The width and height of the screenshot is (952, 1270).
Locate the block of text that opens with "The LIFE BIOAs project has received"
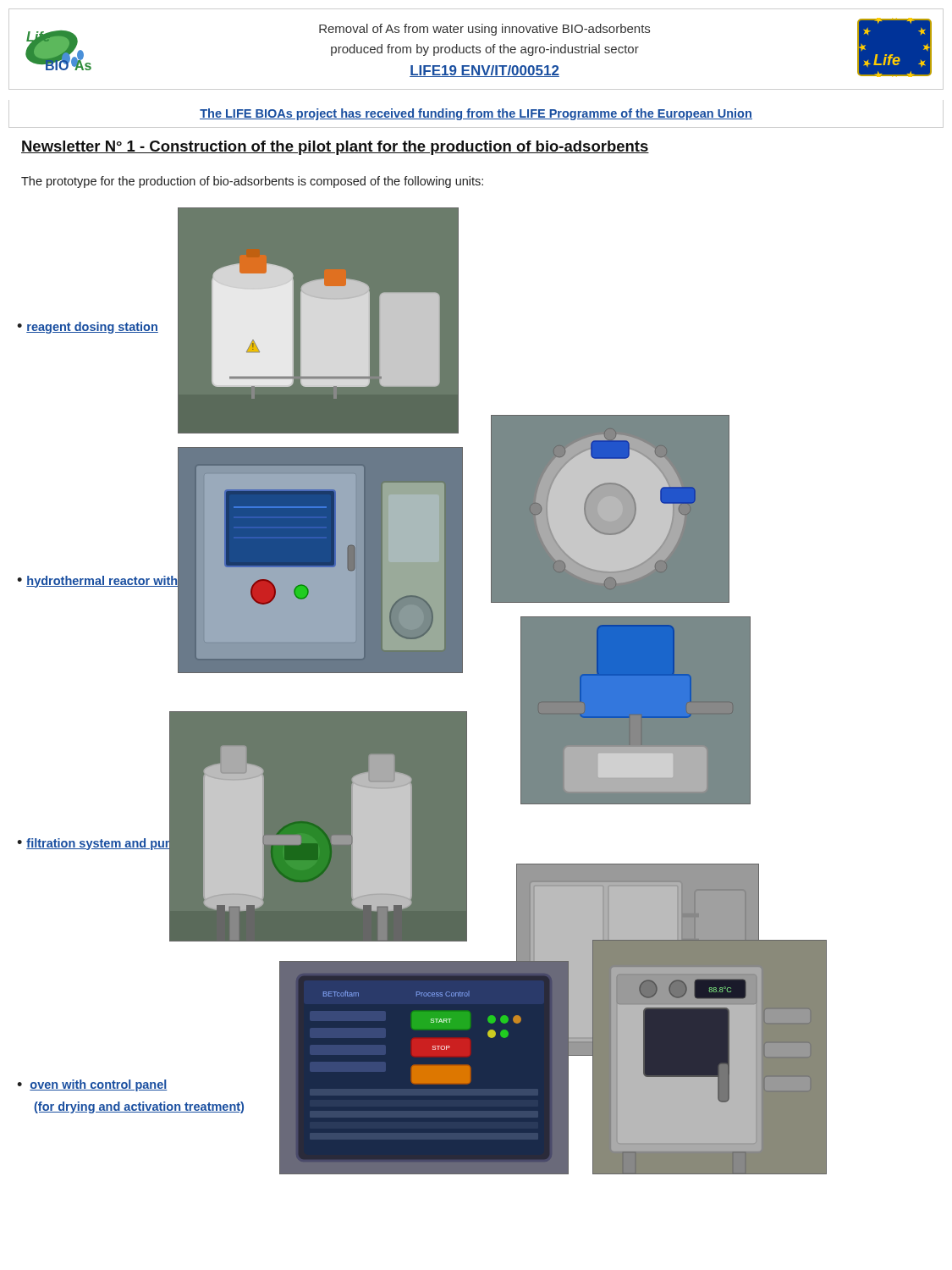pyautogui.click(x=476, y=113)
